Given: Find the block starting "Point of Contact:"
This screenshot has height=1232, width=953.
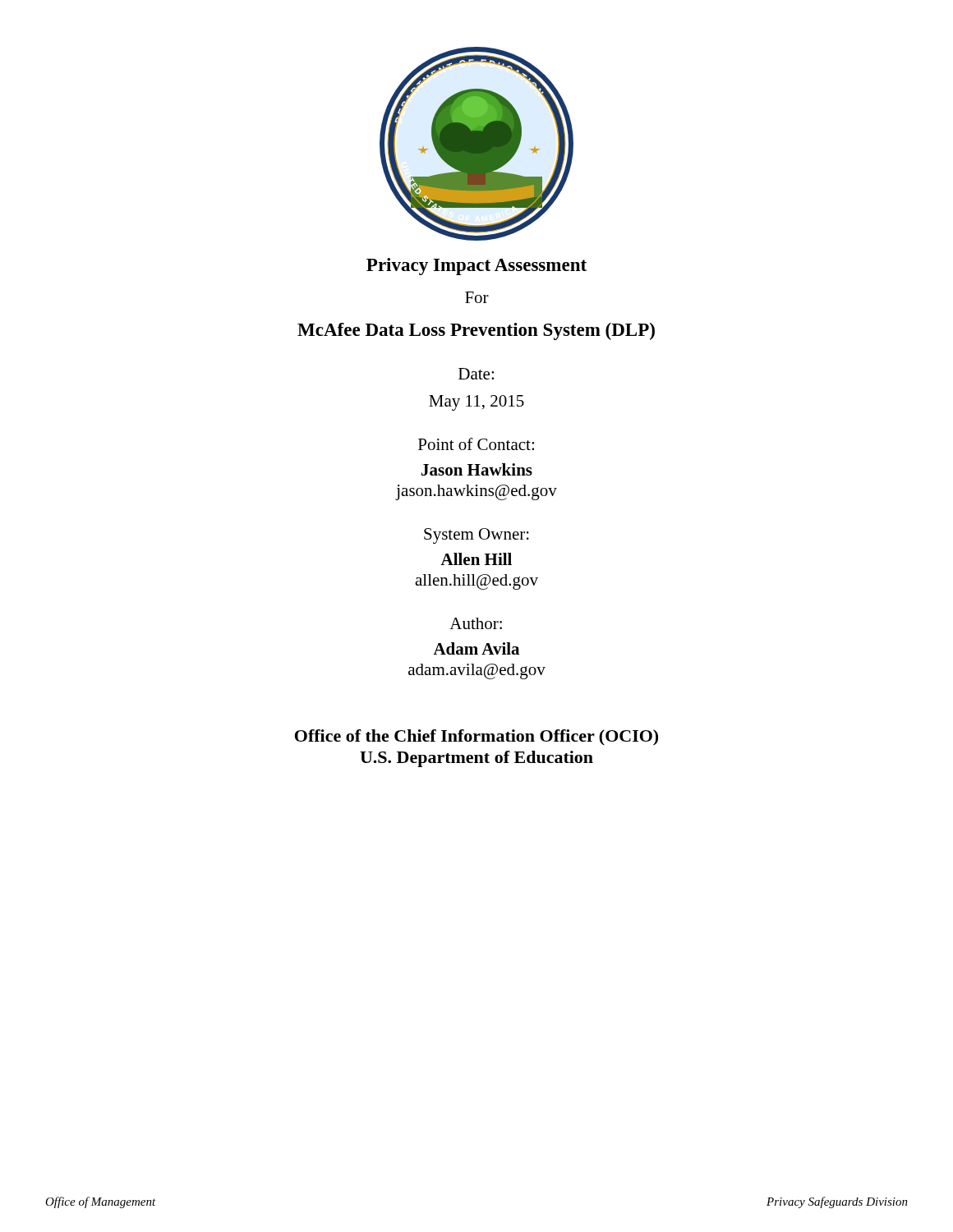Looking at the screenshot, I should coord(476,444).
